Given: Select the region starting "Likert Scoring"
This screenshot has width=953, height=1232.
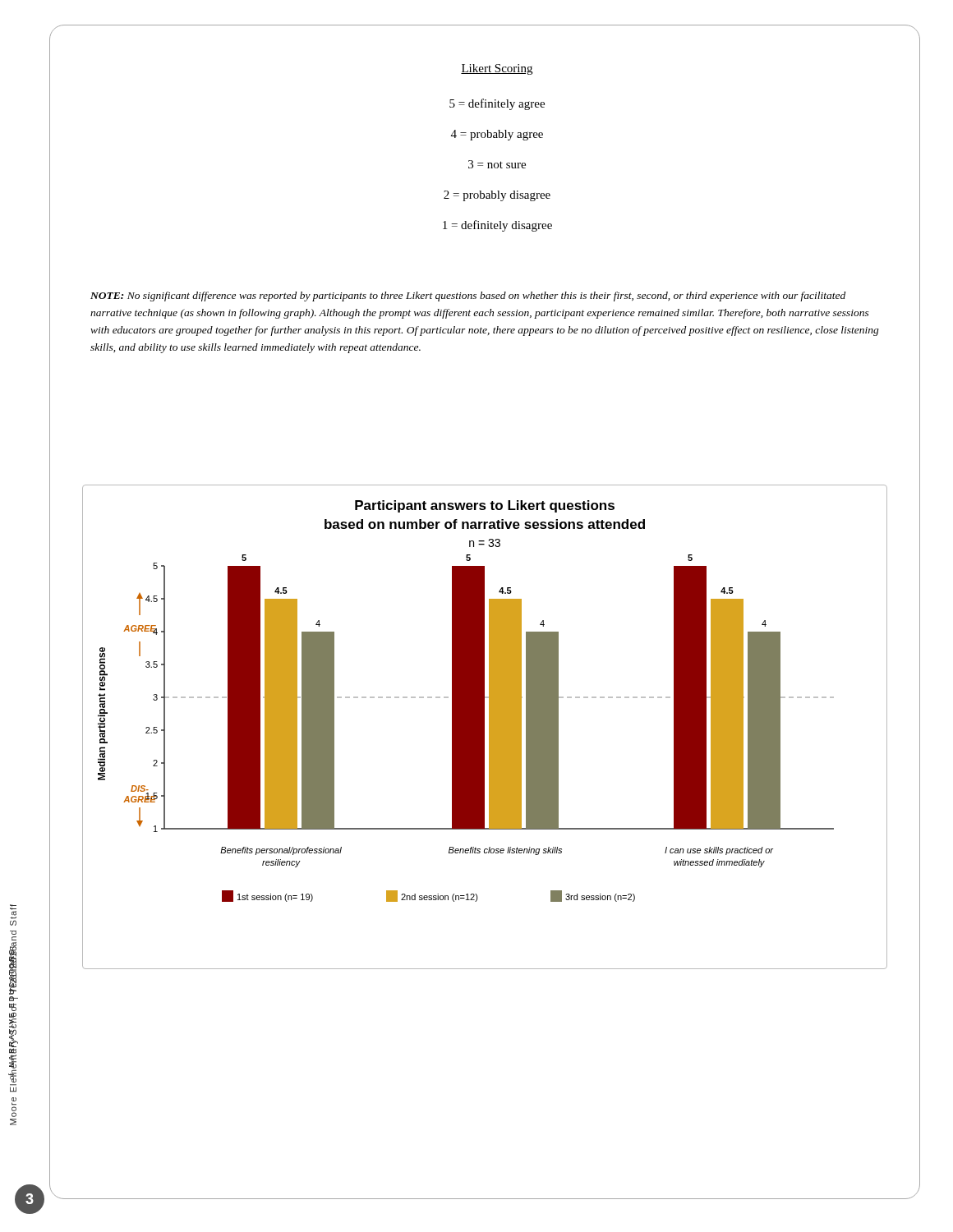Looking at the screenshot, I should (x=497, y=68).
